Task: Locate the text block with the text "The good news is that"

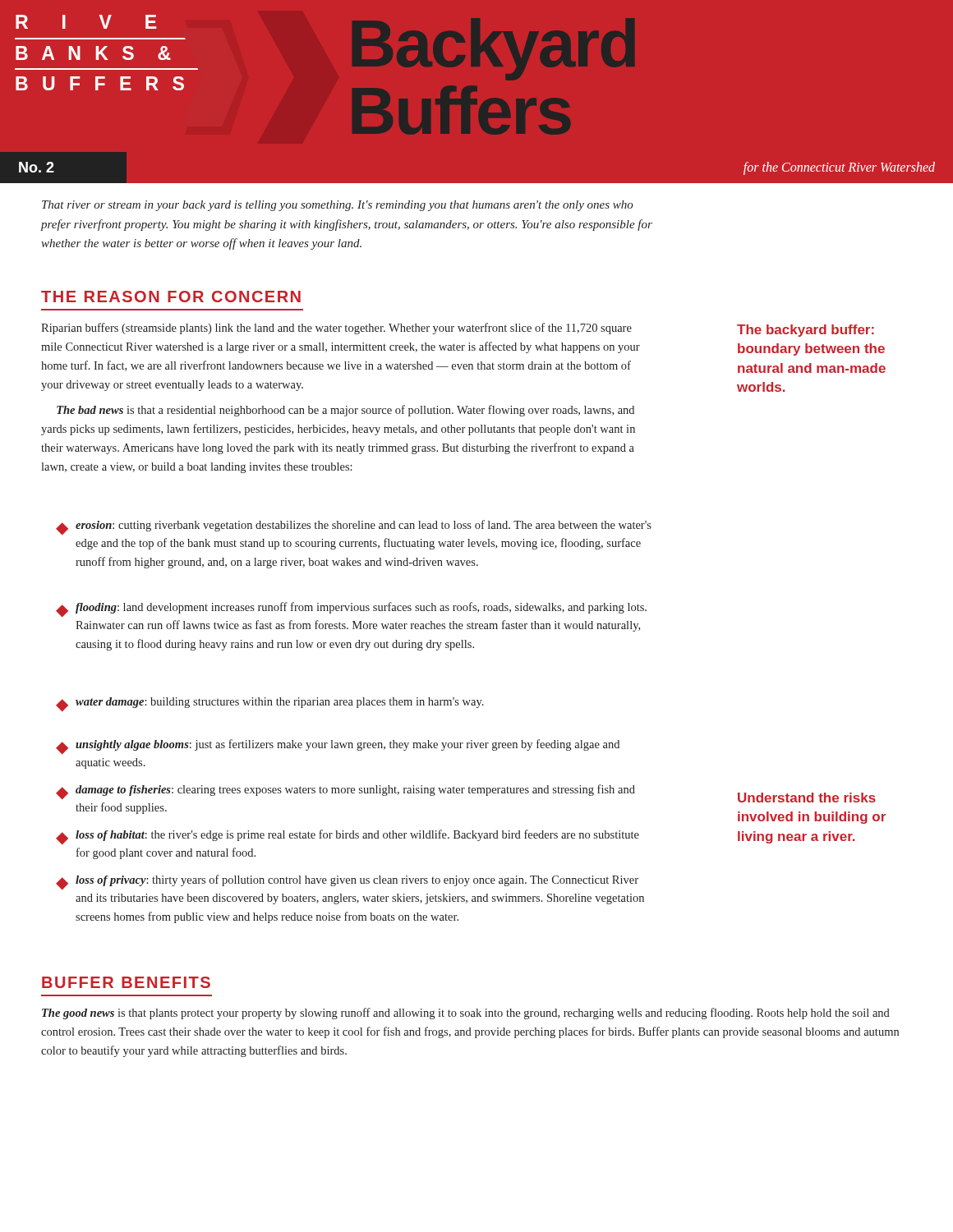Action: pos(476,1032)
